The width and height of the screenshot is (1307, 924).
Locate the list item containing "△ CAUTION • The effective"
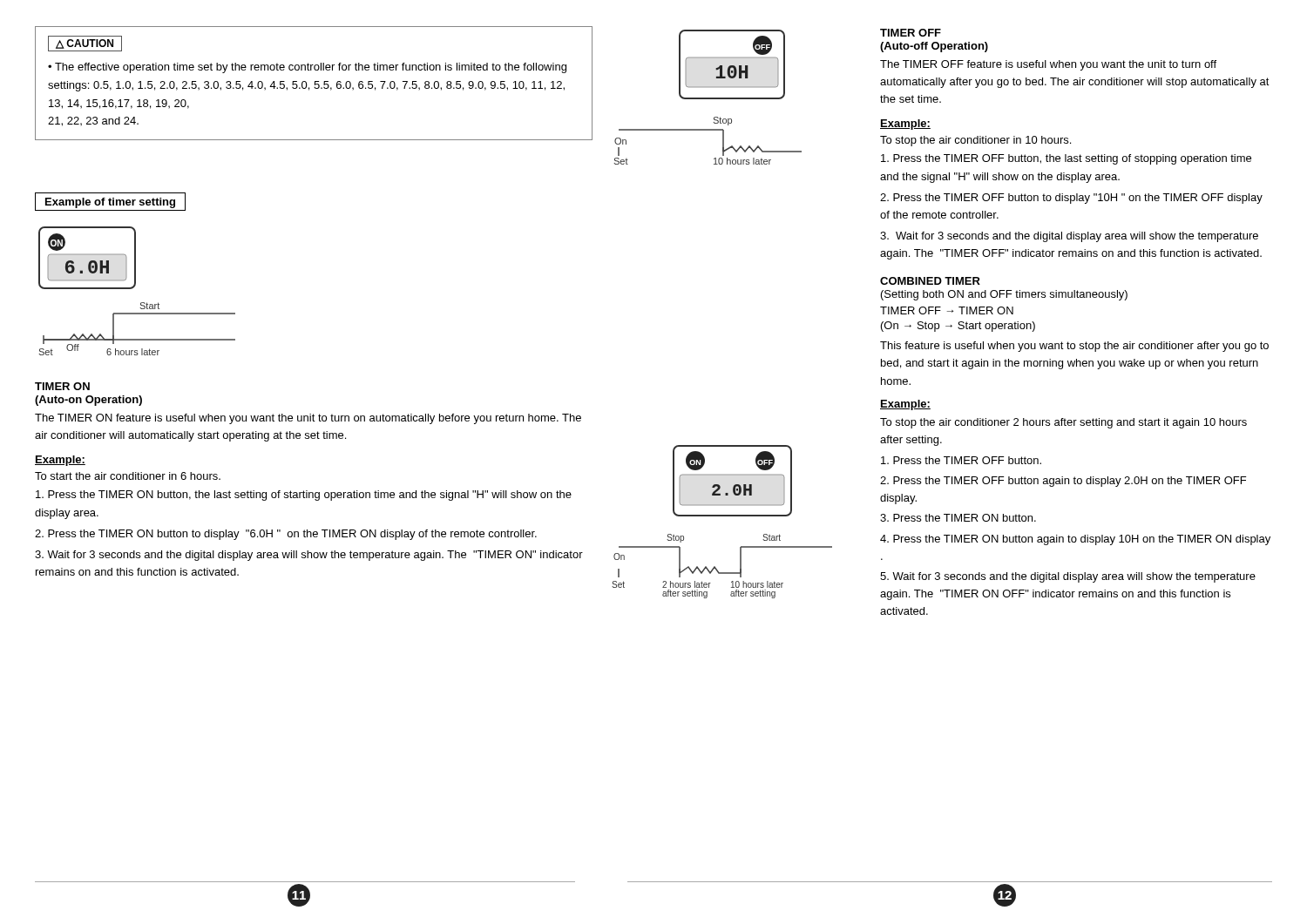314,83
